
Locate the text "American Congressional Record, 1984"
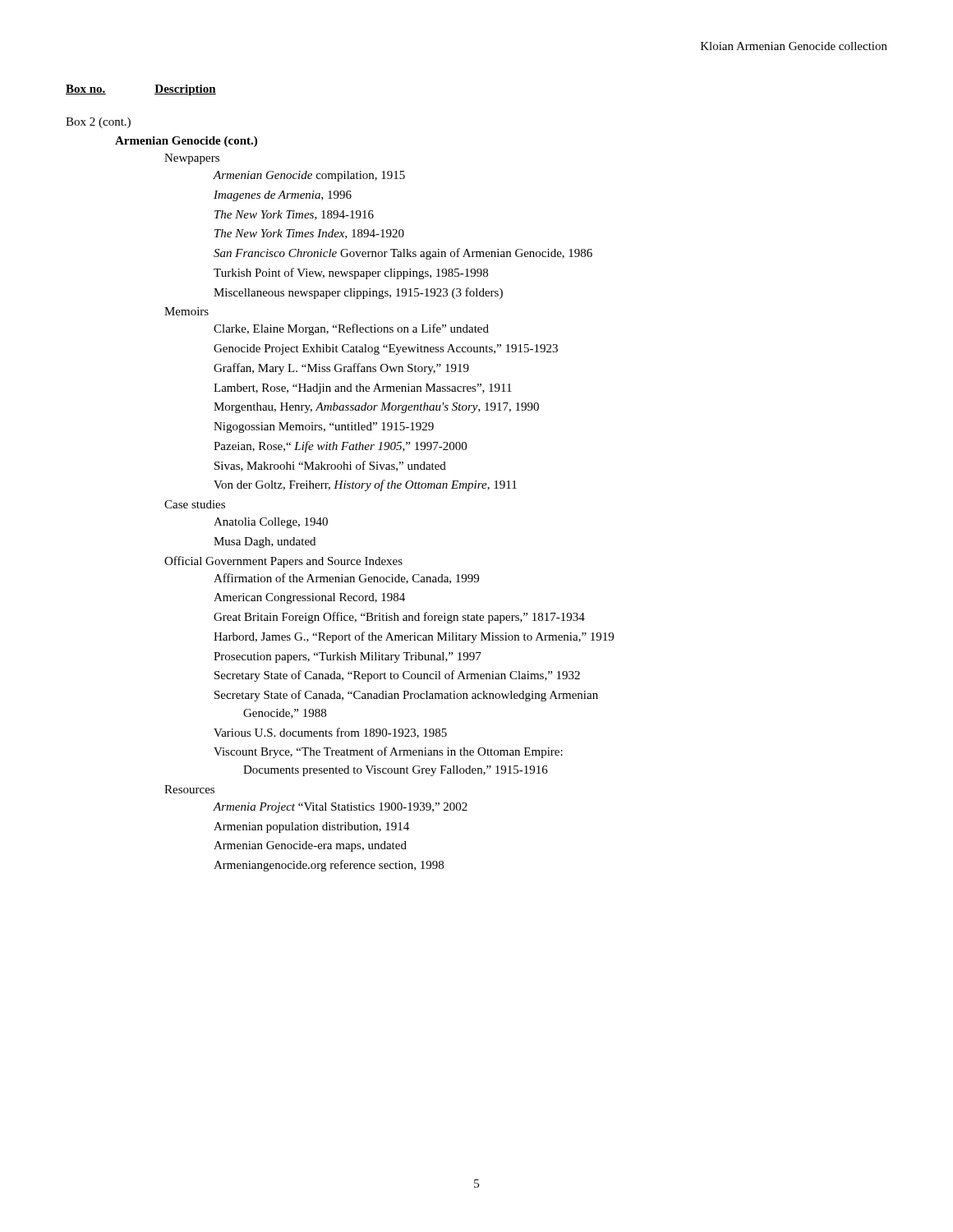pos(309,597)
